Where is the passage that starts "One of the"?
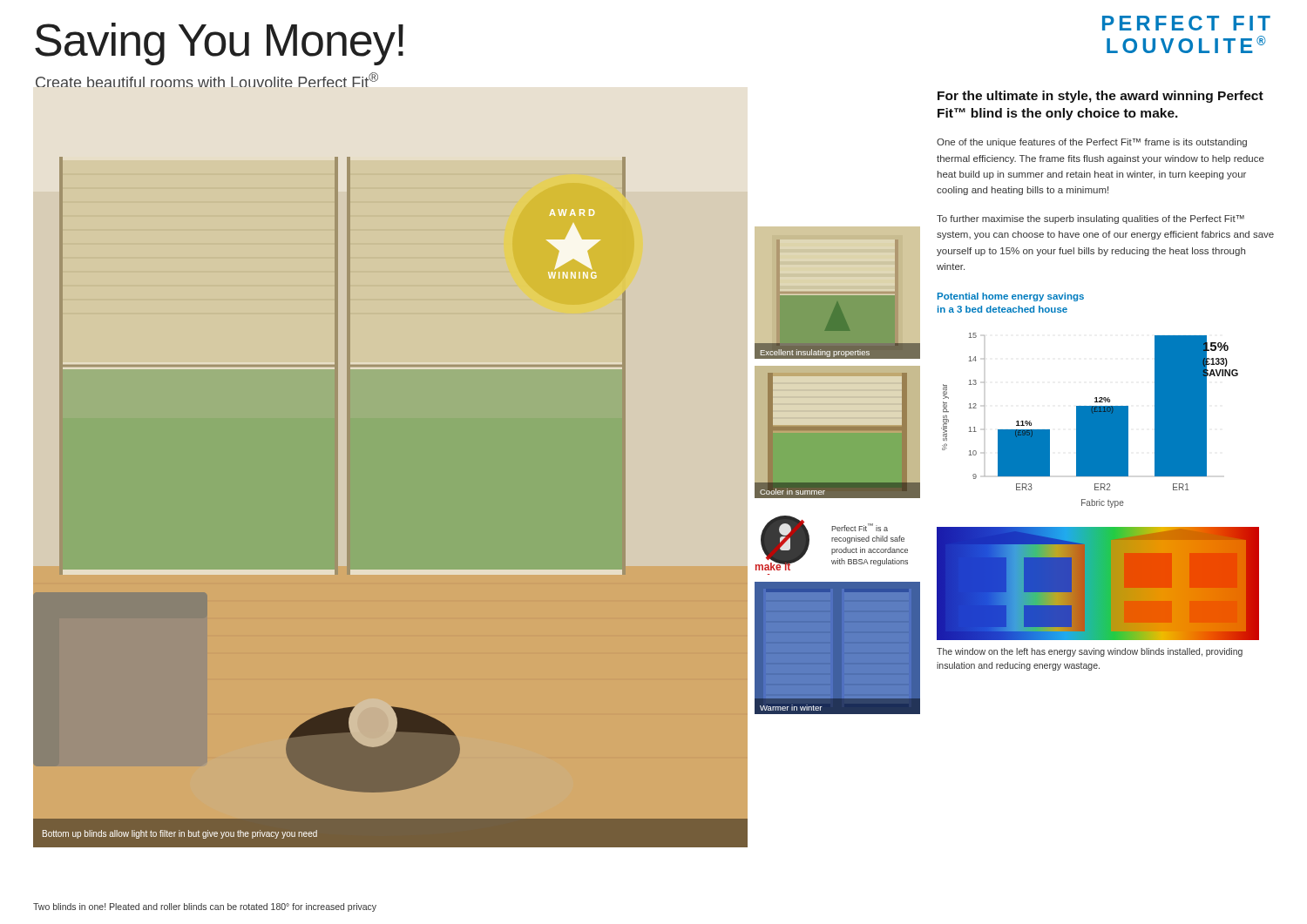Image resolution: width=1307 pixels, height=924 pixels. 1100,166
